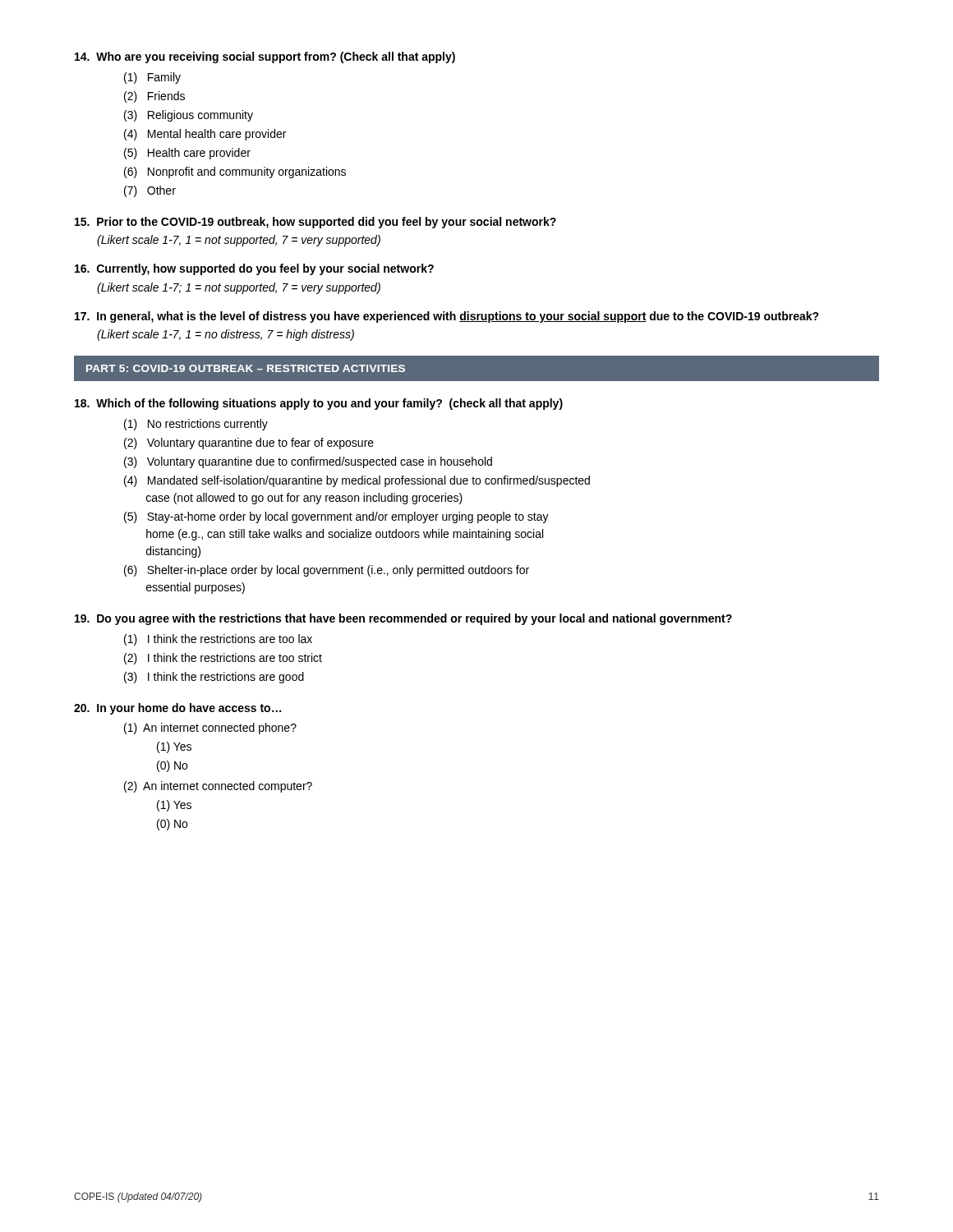Locate the block of text that opens with "19. Do you agree"
The height and width of the screenshot is (1232, 953).
tap(403, 619)
